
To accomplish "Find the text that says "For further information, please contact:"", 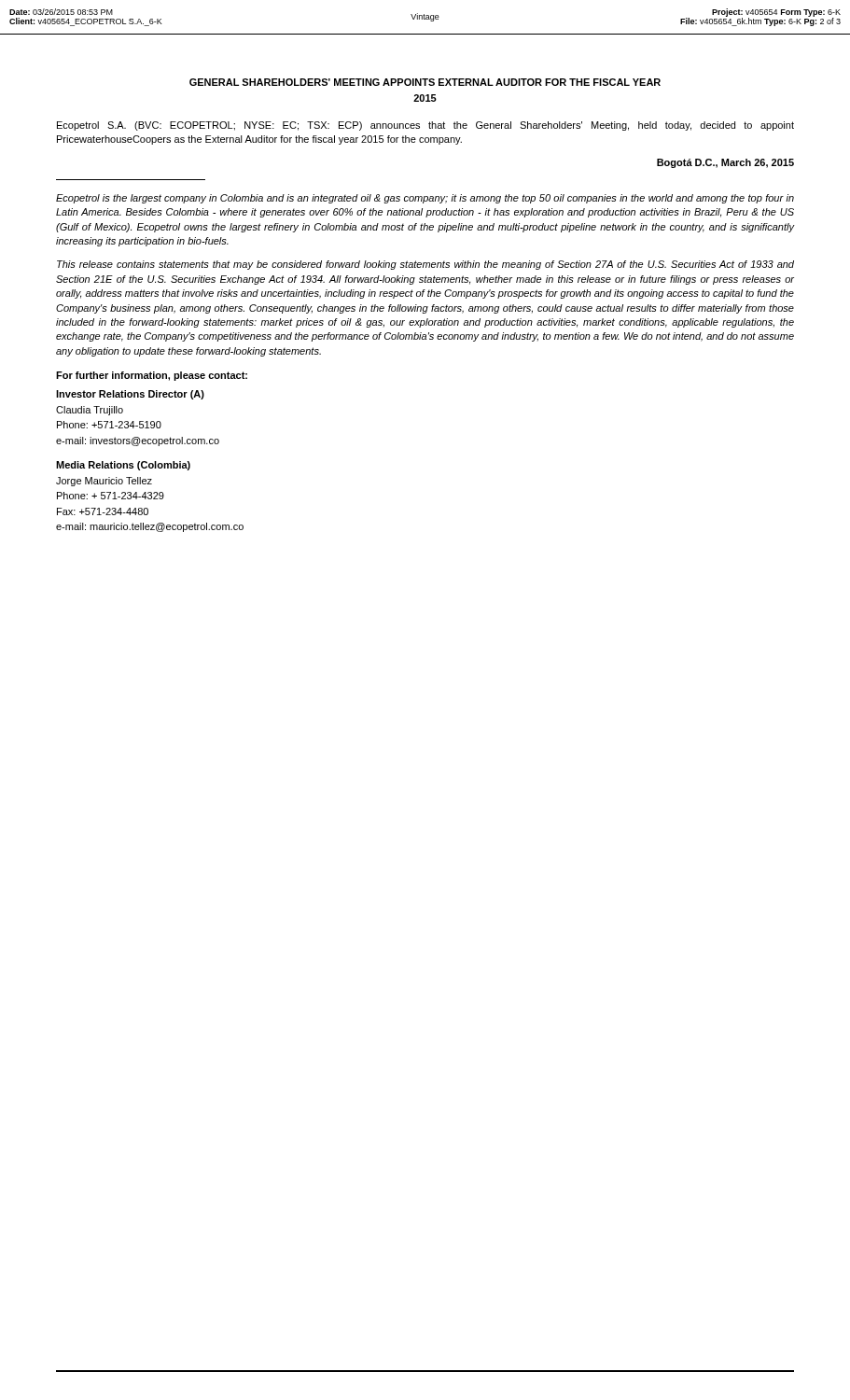I will pos(152,375).
